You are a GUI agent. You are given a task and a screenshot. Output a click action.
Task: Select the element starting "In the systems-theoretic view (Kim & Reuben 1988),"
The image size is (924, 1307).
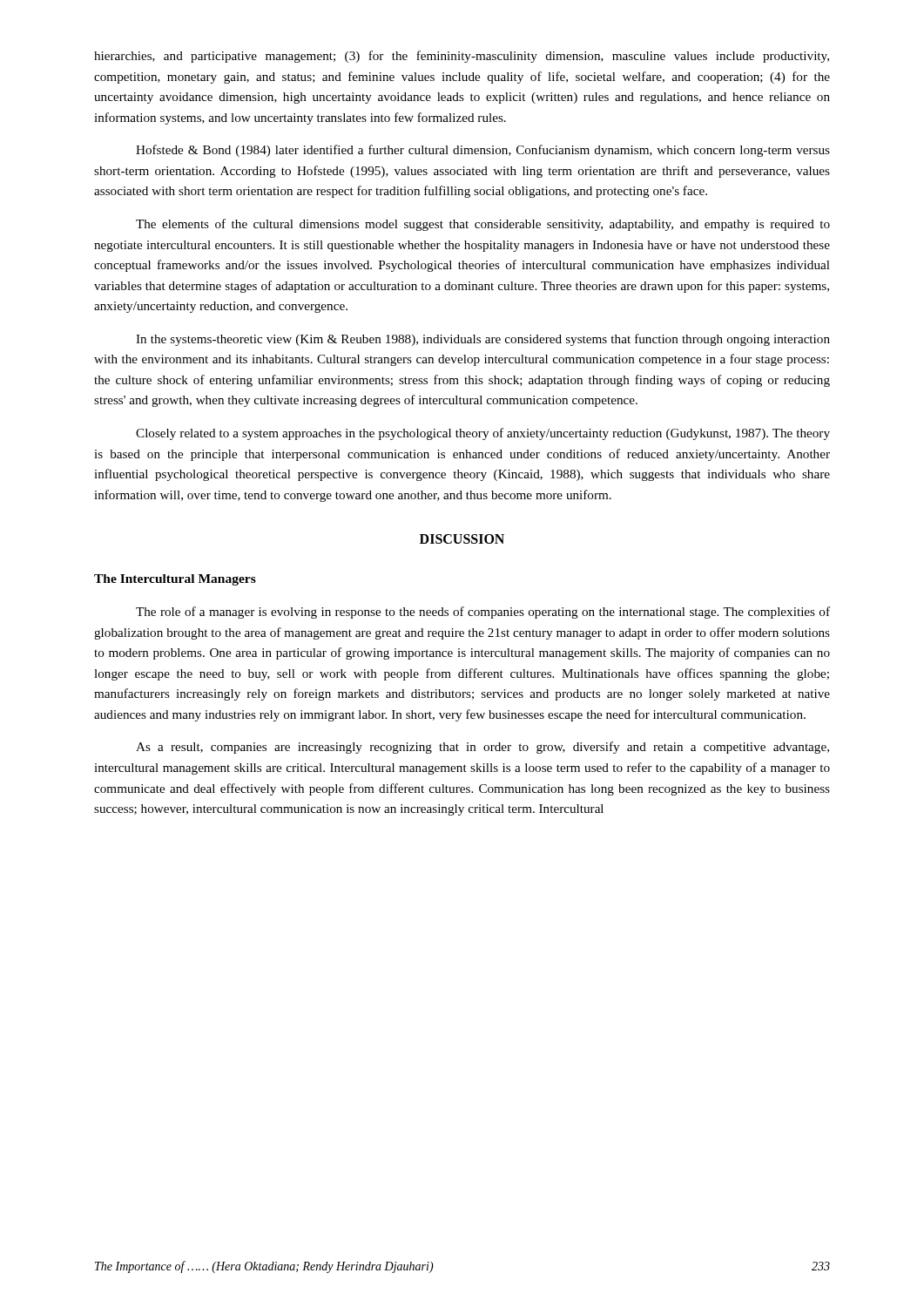[x=462, y=369]
